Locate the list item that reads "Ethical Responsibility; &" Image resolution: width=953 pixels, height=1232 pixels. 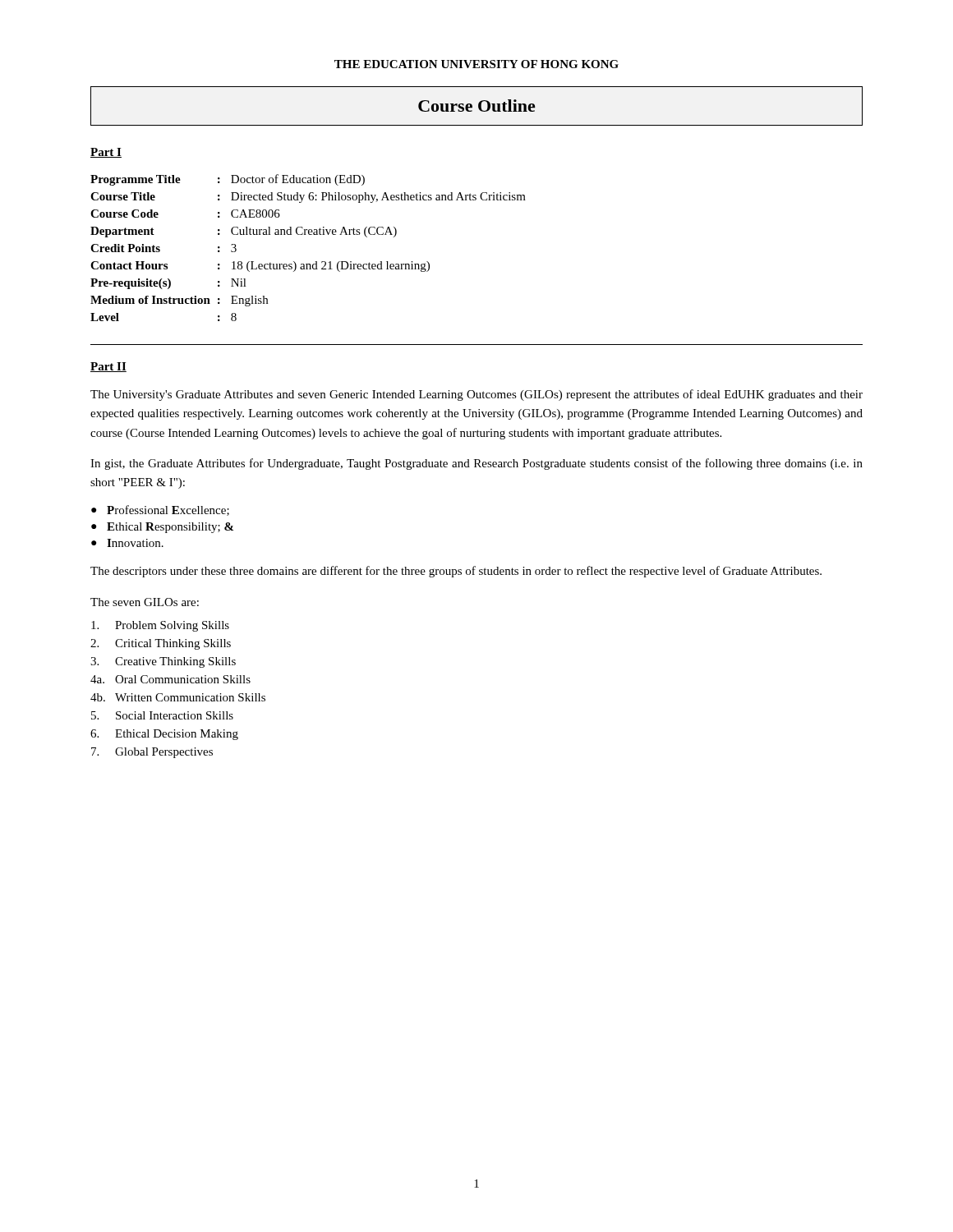(170, 527)
